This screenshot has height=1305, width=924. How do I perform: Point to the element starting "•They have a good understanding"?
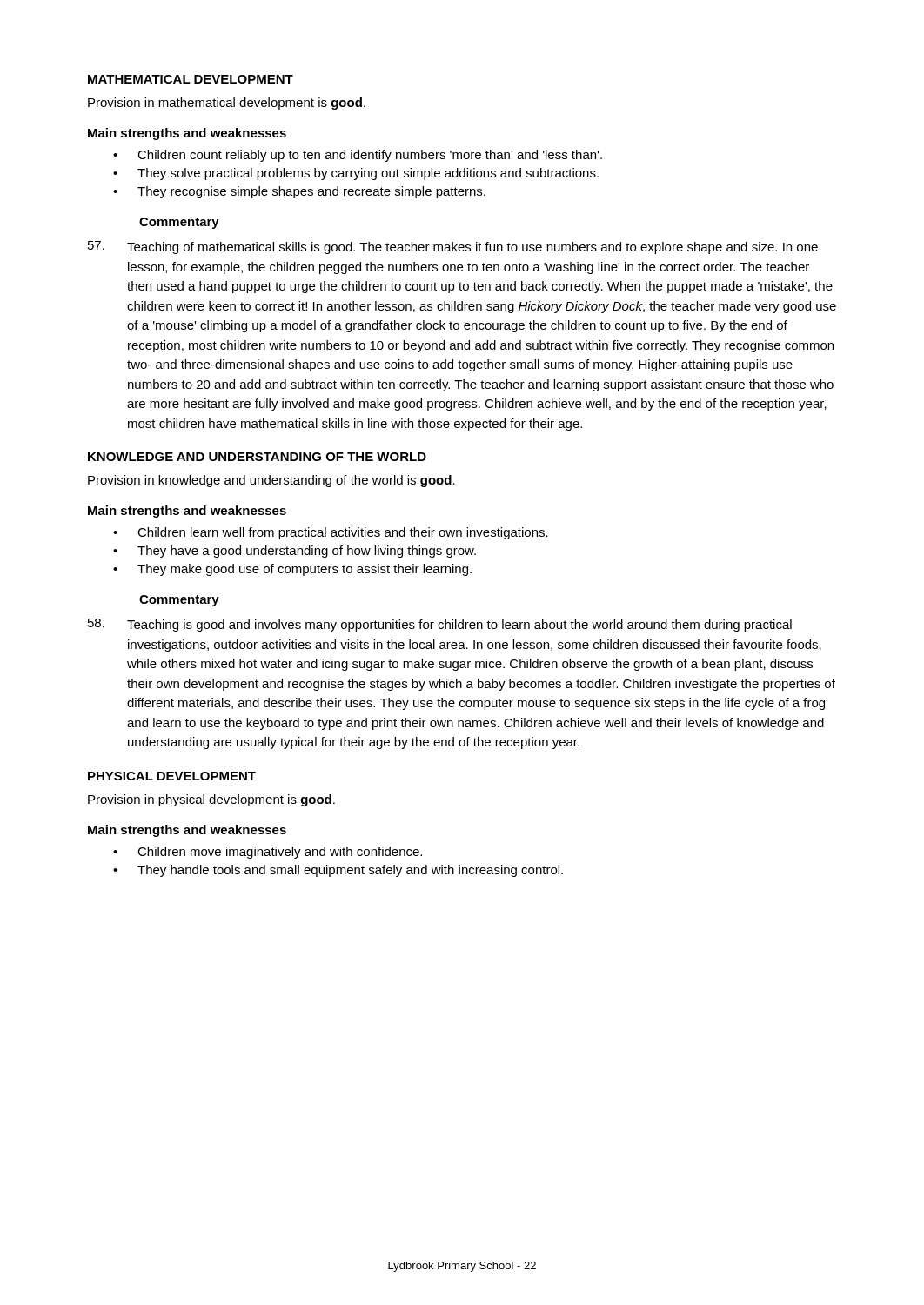(295, 550)
